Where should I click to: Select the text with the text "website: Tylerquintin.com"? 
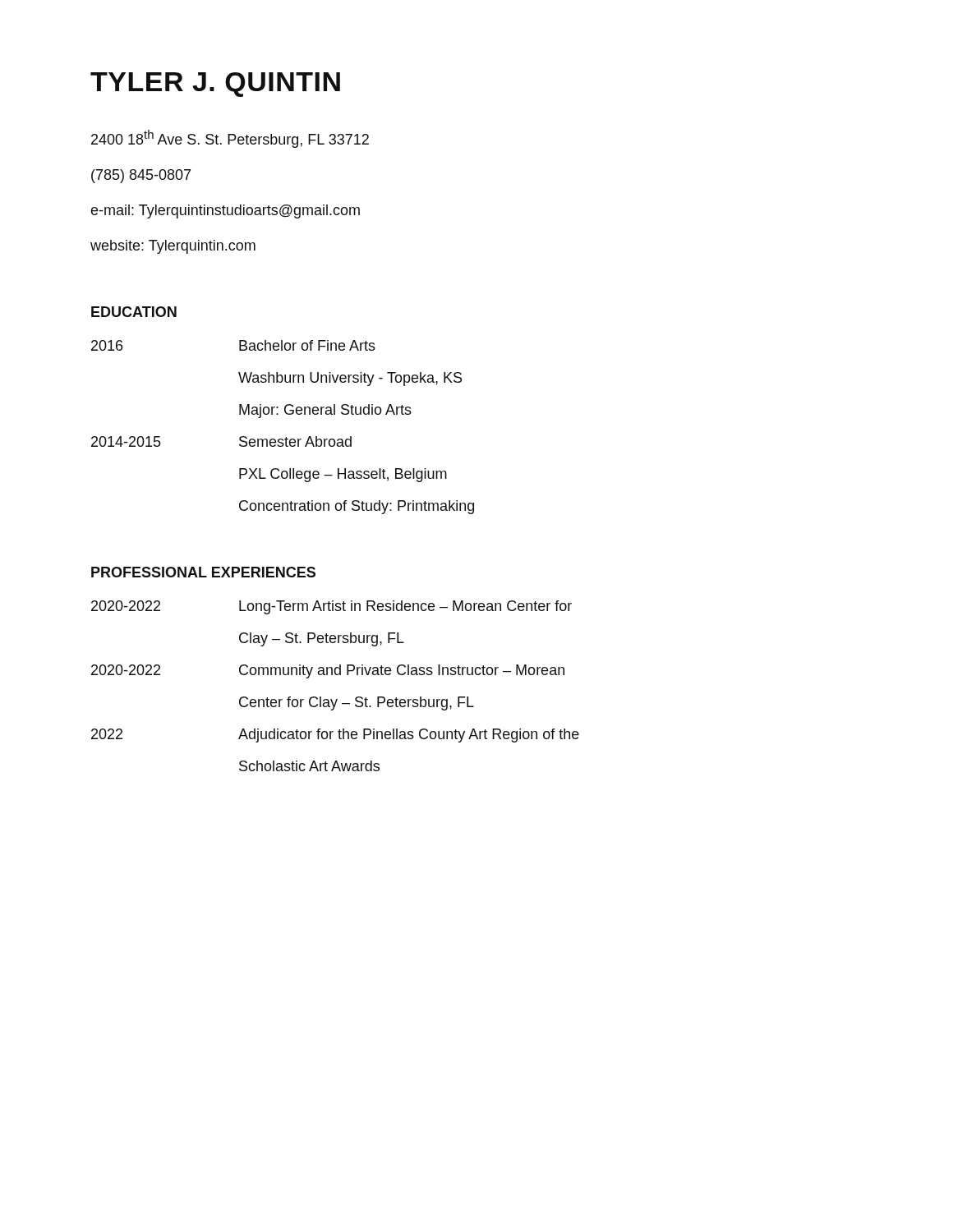(x=173, y=246)
